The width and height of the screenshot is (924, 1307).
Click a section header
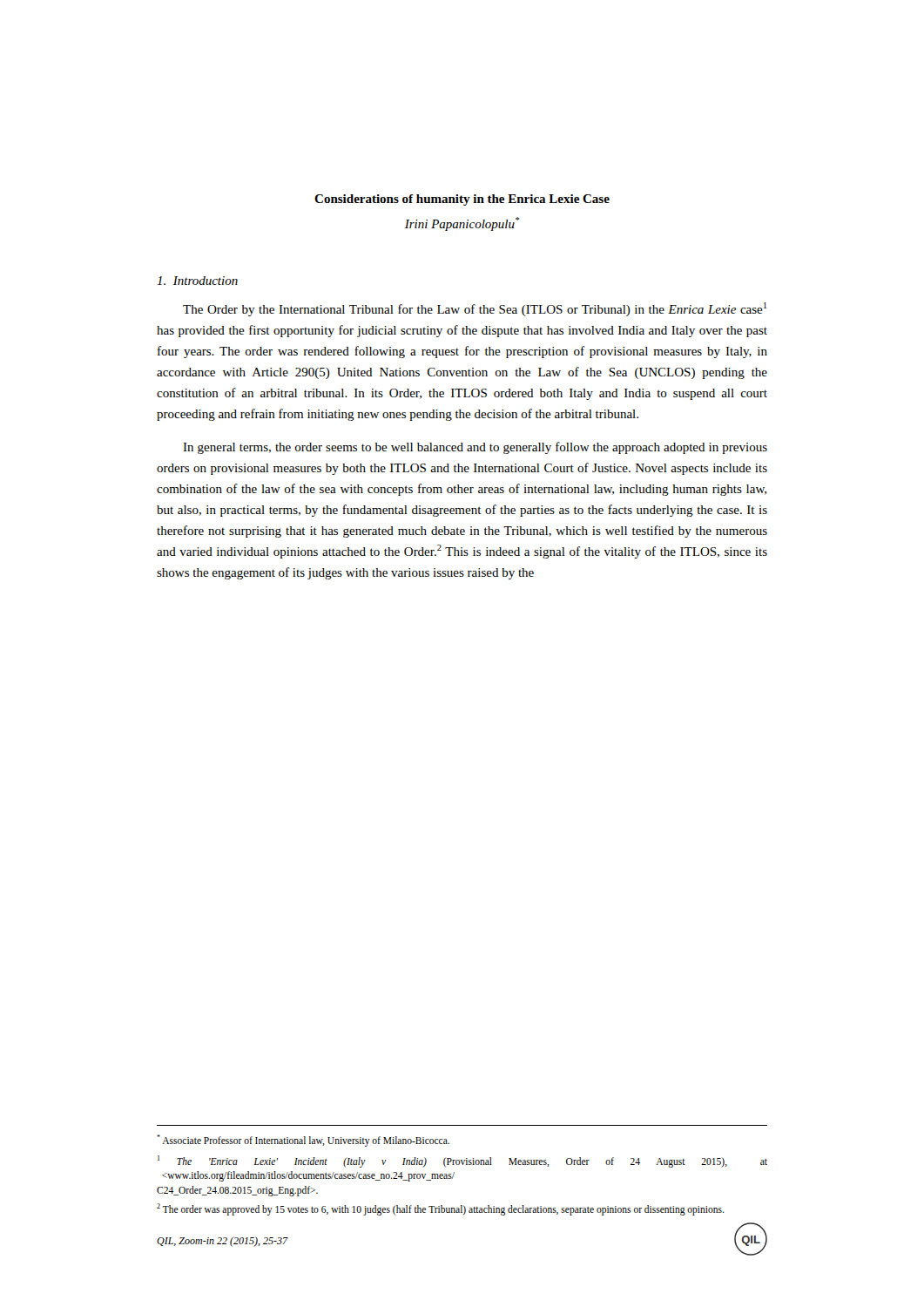pyautogui.click(x=197, y=281)
